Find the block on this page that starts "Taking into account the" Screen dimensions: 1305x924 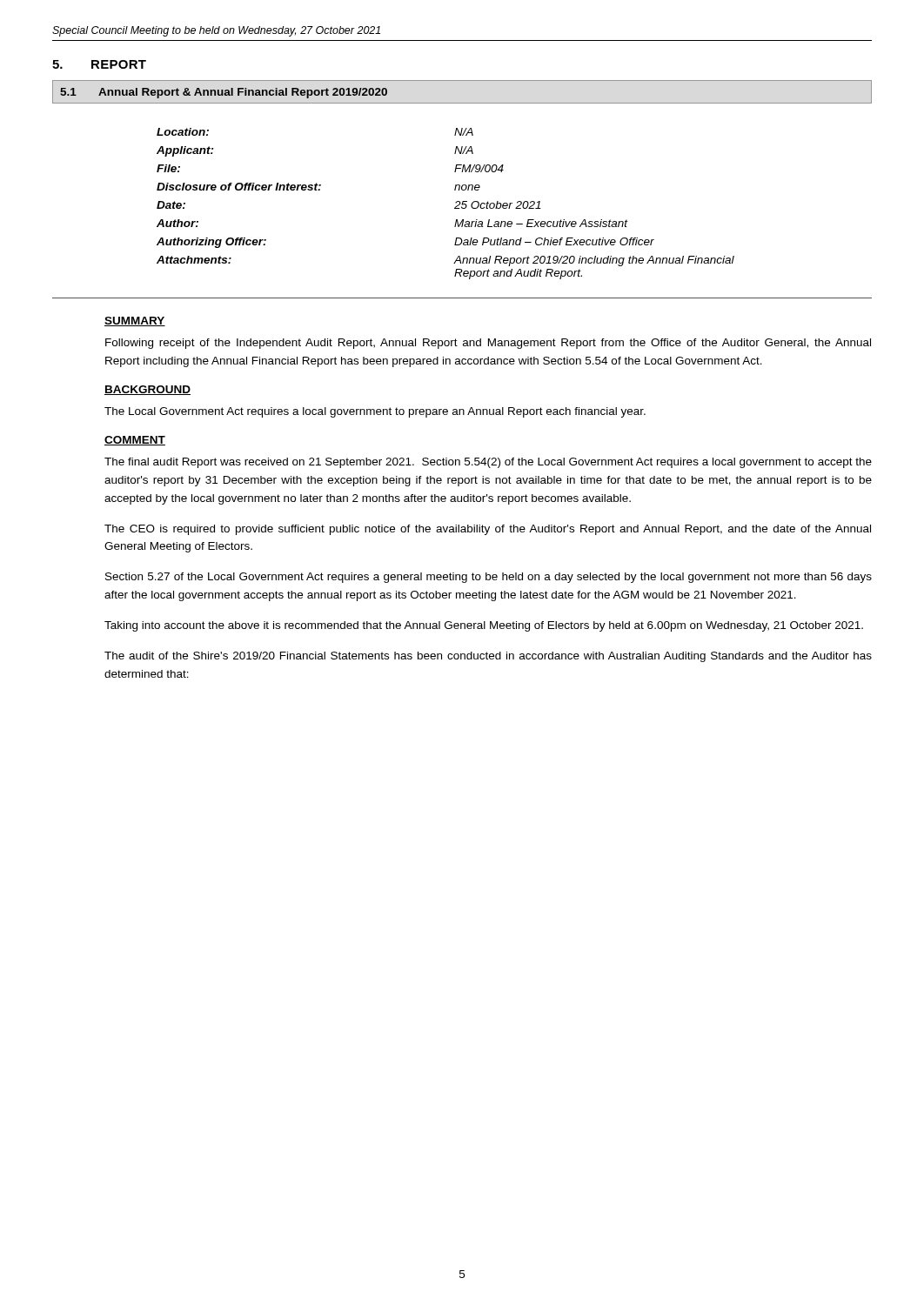484,625
